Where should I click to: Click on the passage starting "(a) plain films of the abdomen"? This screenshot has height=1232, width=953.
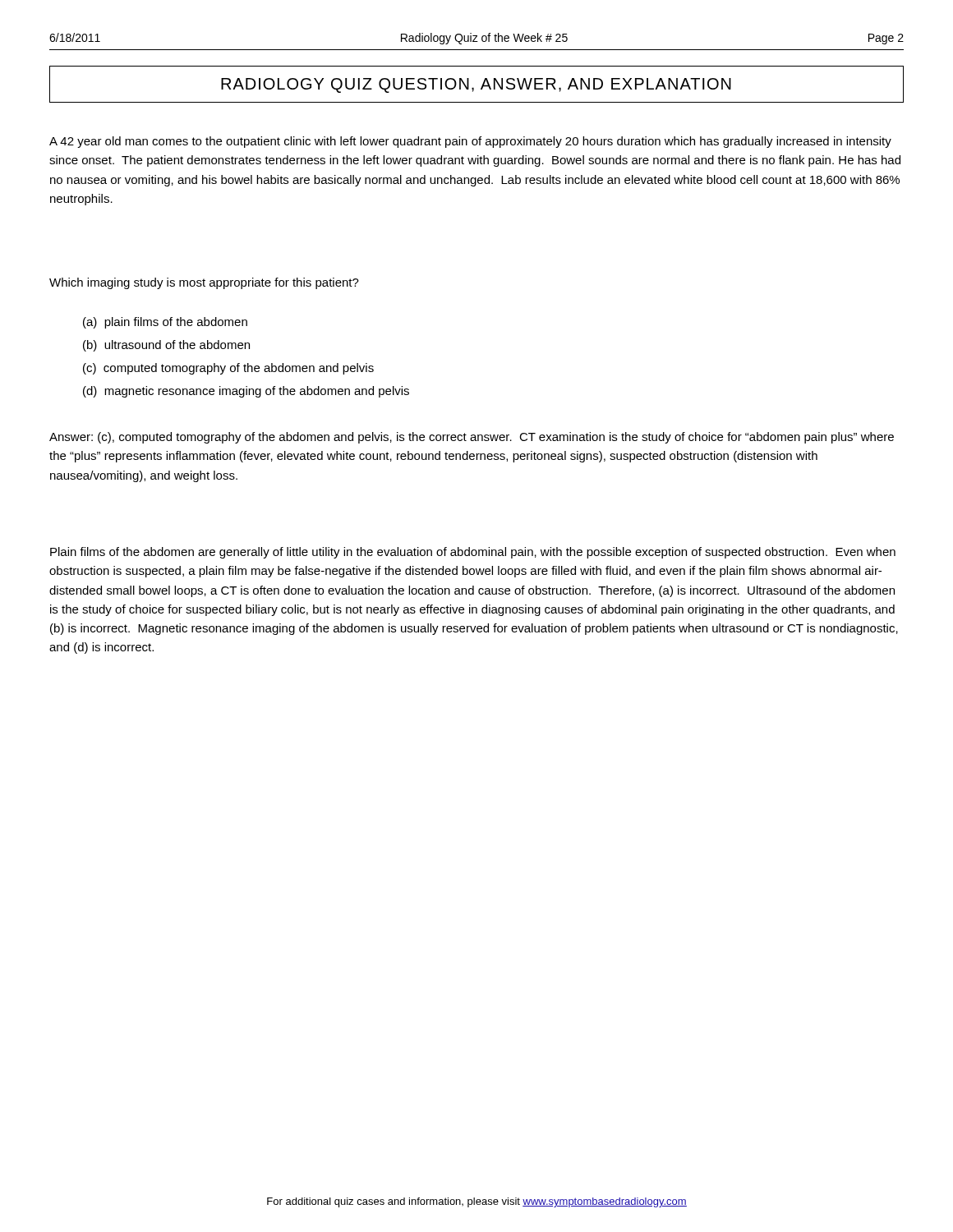tap(165, 322)
